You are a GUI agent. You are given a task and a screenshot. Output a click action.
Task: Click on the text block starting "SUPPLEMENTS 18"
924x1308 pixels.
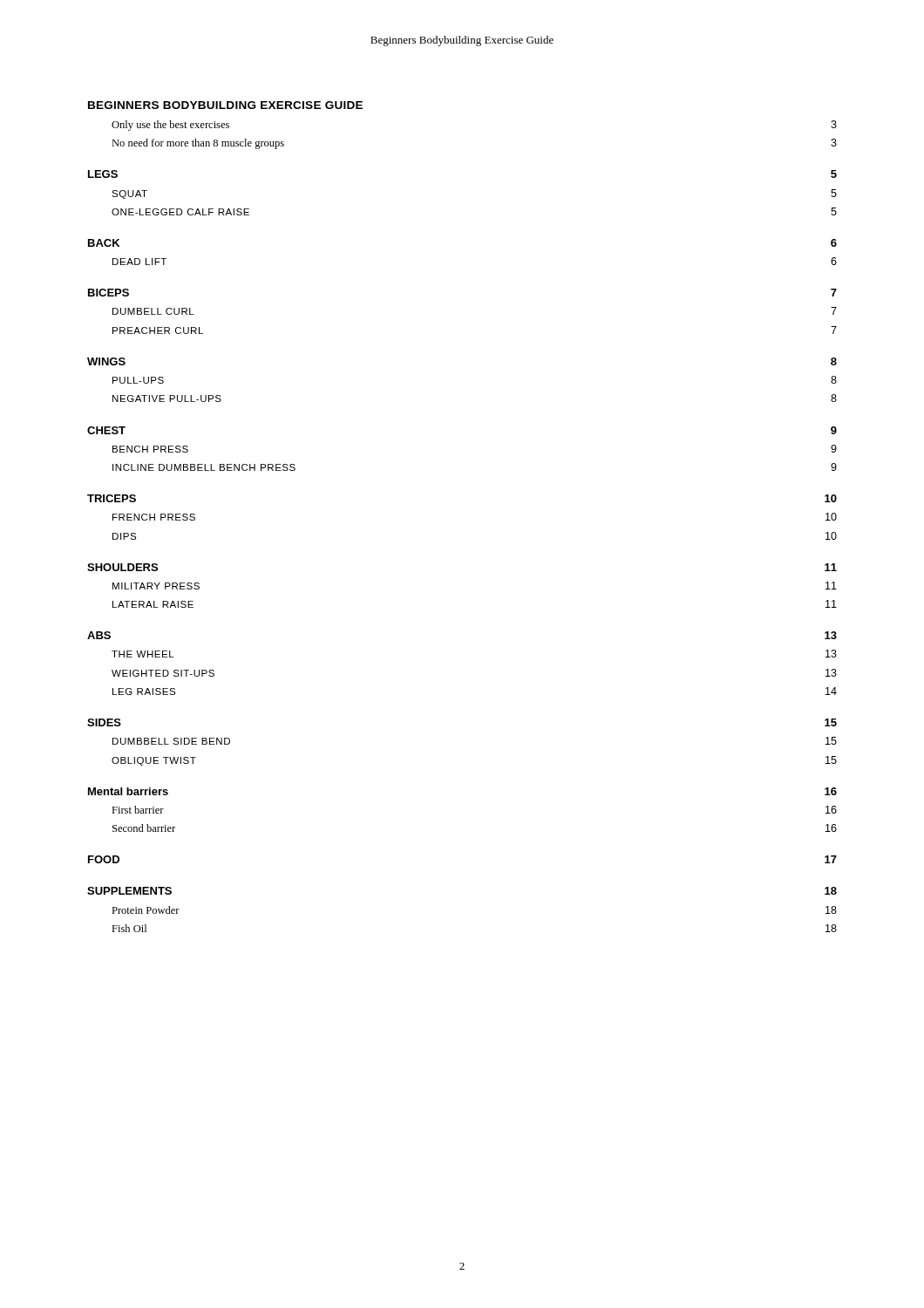129,891
